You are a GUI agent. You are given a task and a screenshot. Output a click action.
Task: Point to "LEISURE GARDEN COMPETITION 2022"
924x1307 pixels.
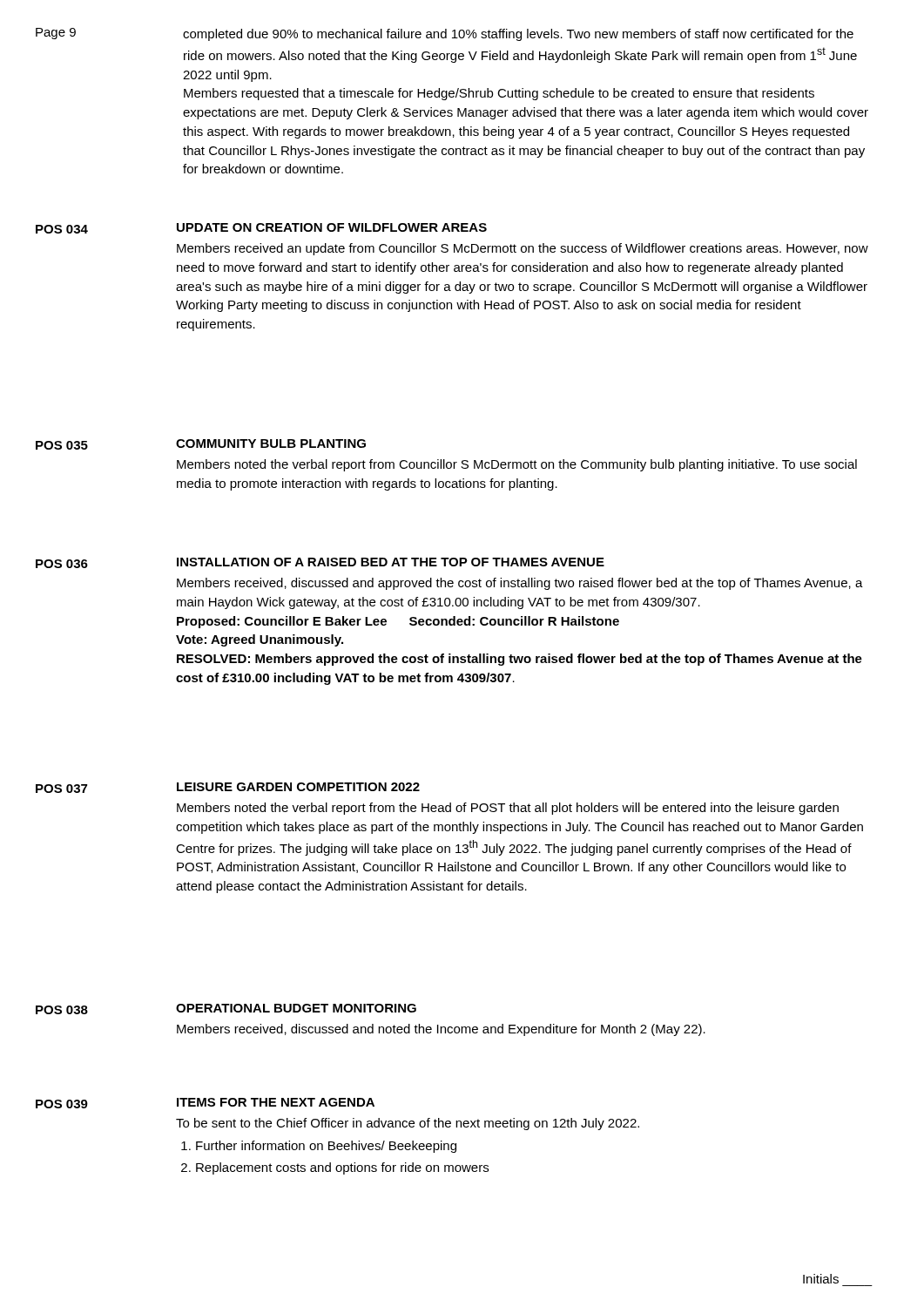point(298,786)
